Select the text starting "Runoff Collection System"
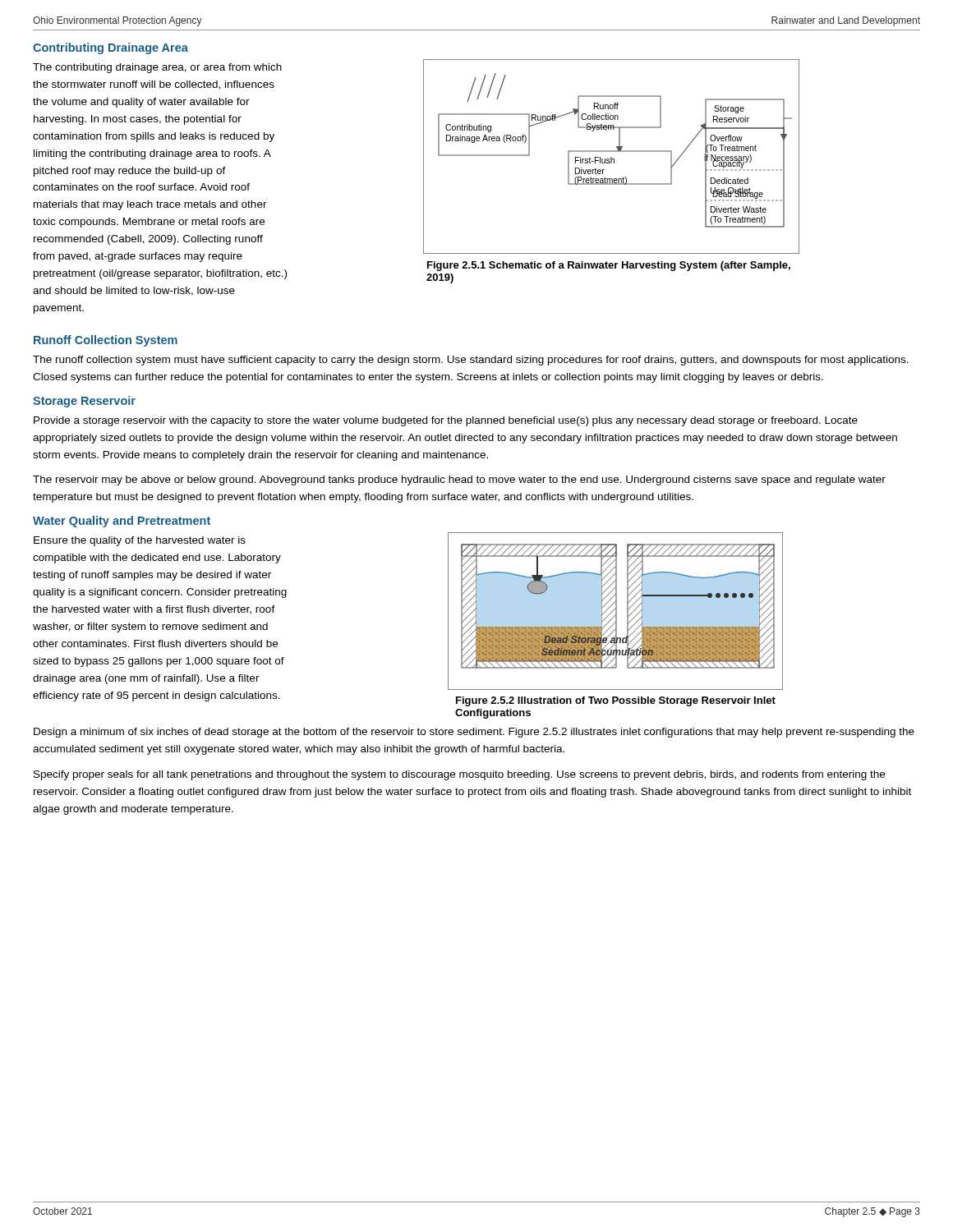Screen dimensions: 1232x953 (105, 340)
